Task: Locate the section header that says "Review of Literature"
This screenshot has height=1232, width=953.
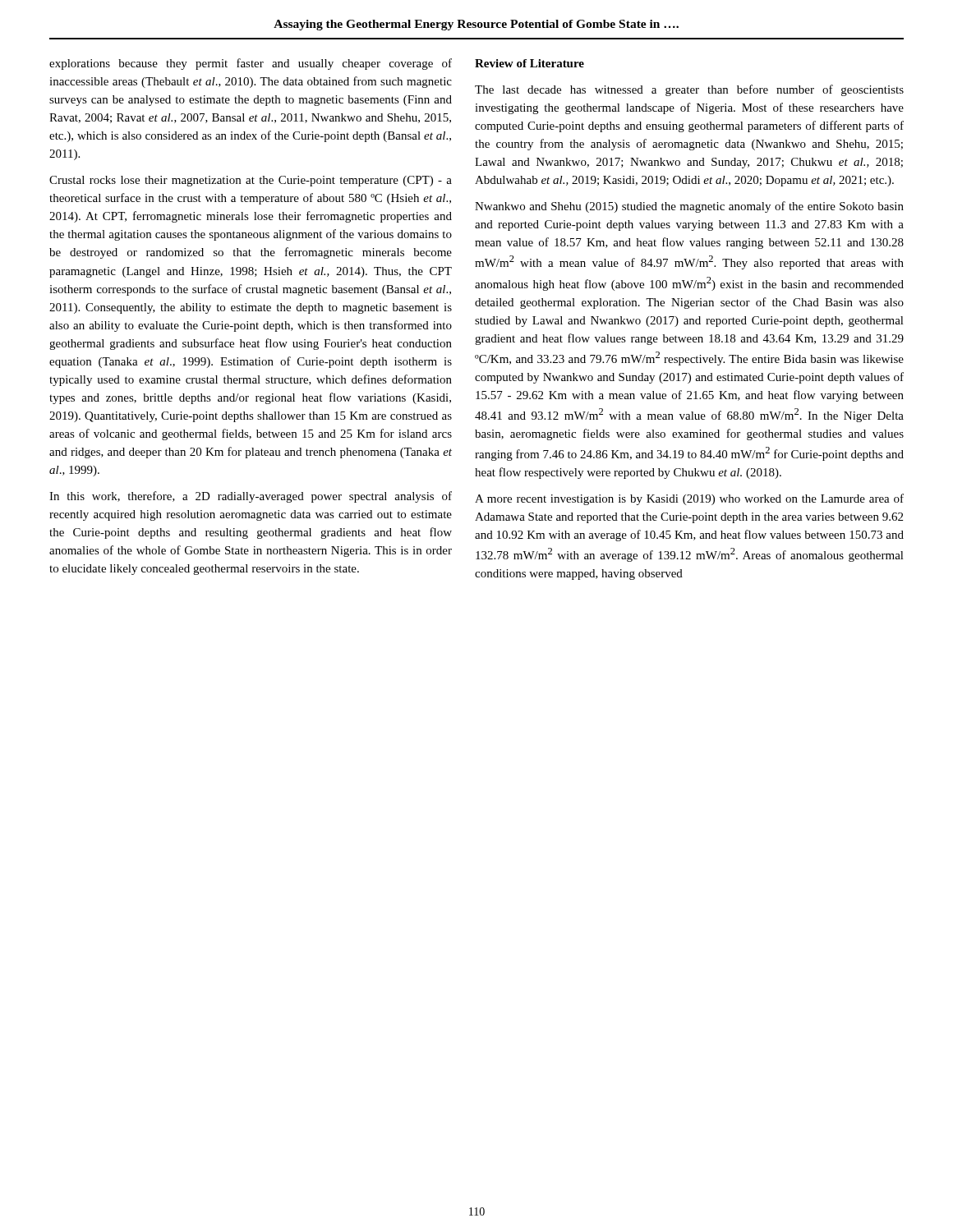Action: tap(529, 63)
